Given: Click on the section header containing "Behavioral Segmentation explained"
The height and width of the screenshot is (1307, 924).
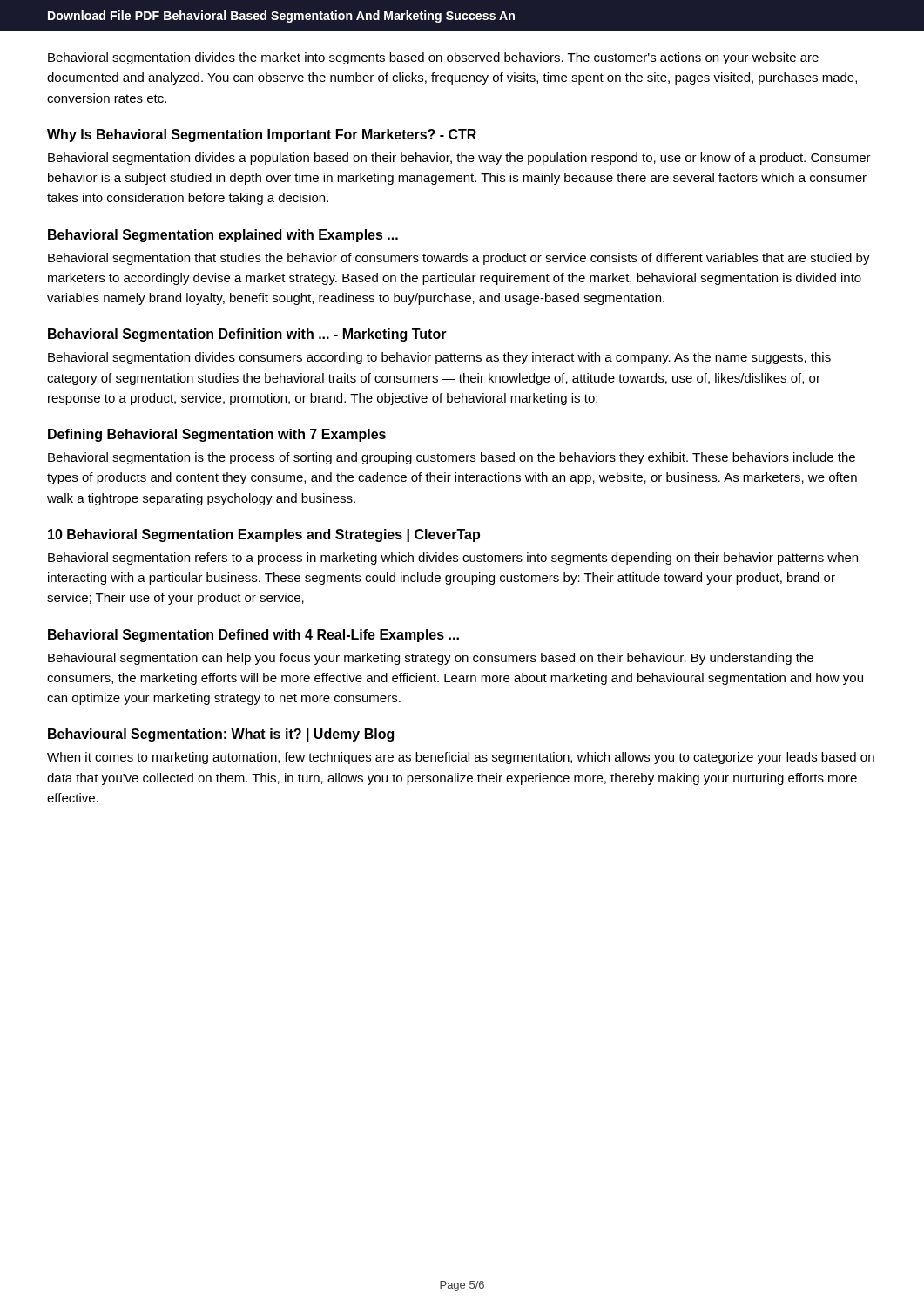Looking at the screenshot, I should pyautogui.click(x=223, y=234).
